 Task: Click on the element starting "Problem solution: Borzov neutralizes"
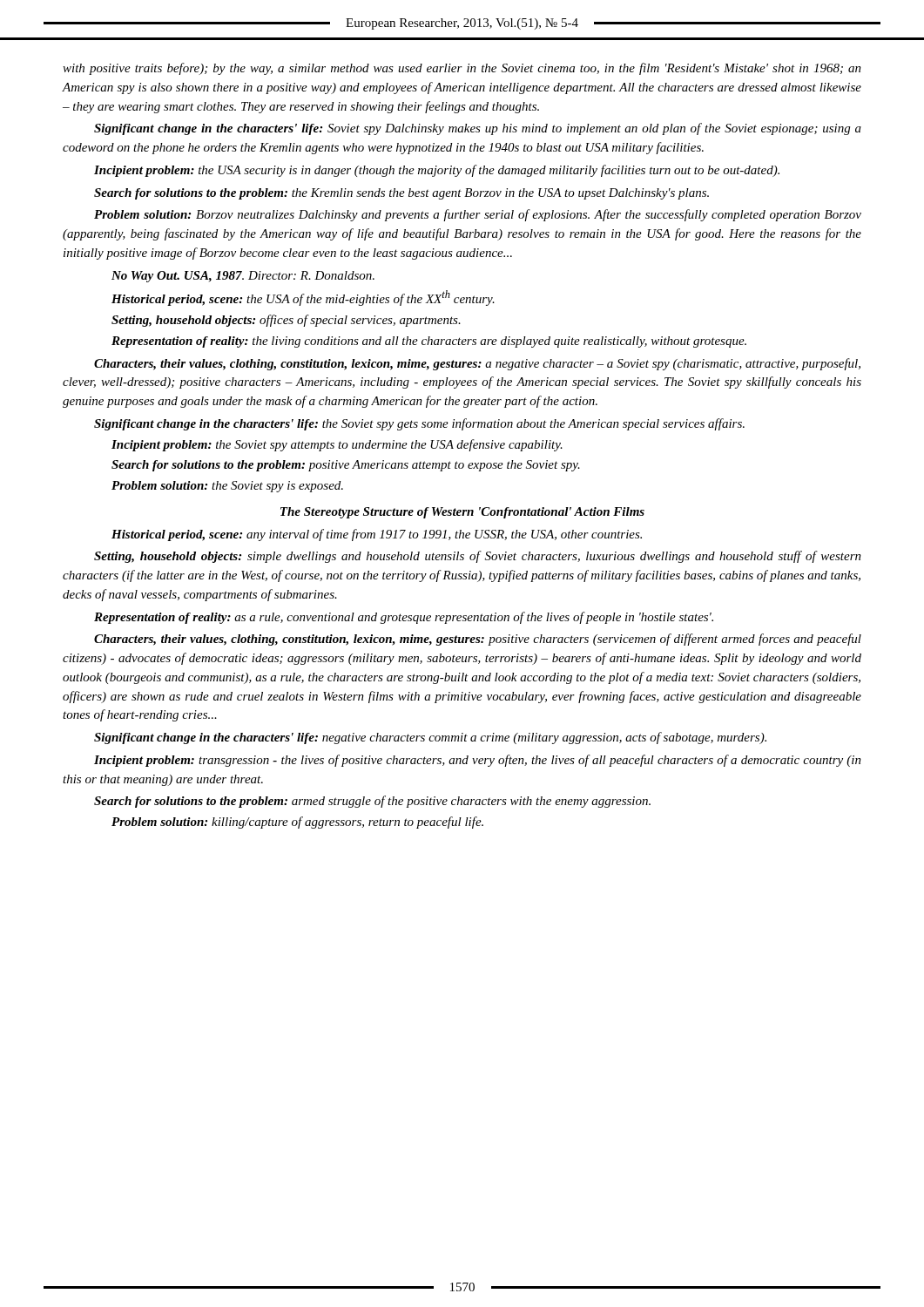462,234
